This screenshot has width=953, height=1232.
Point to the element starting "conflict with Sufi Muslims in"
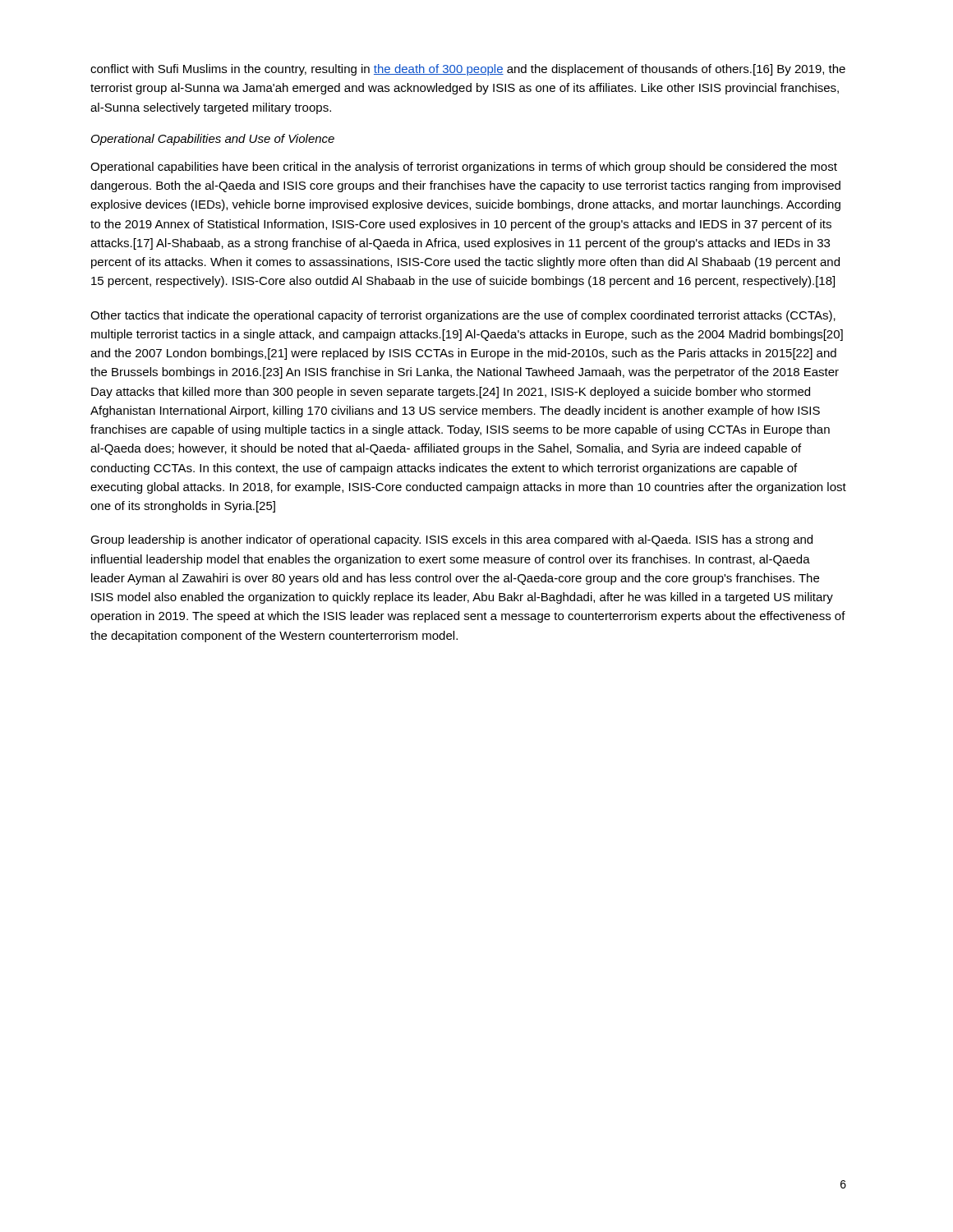[x=468, y=88]
